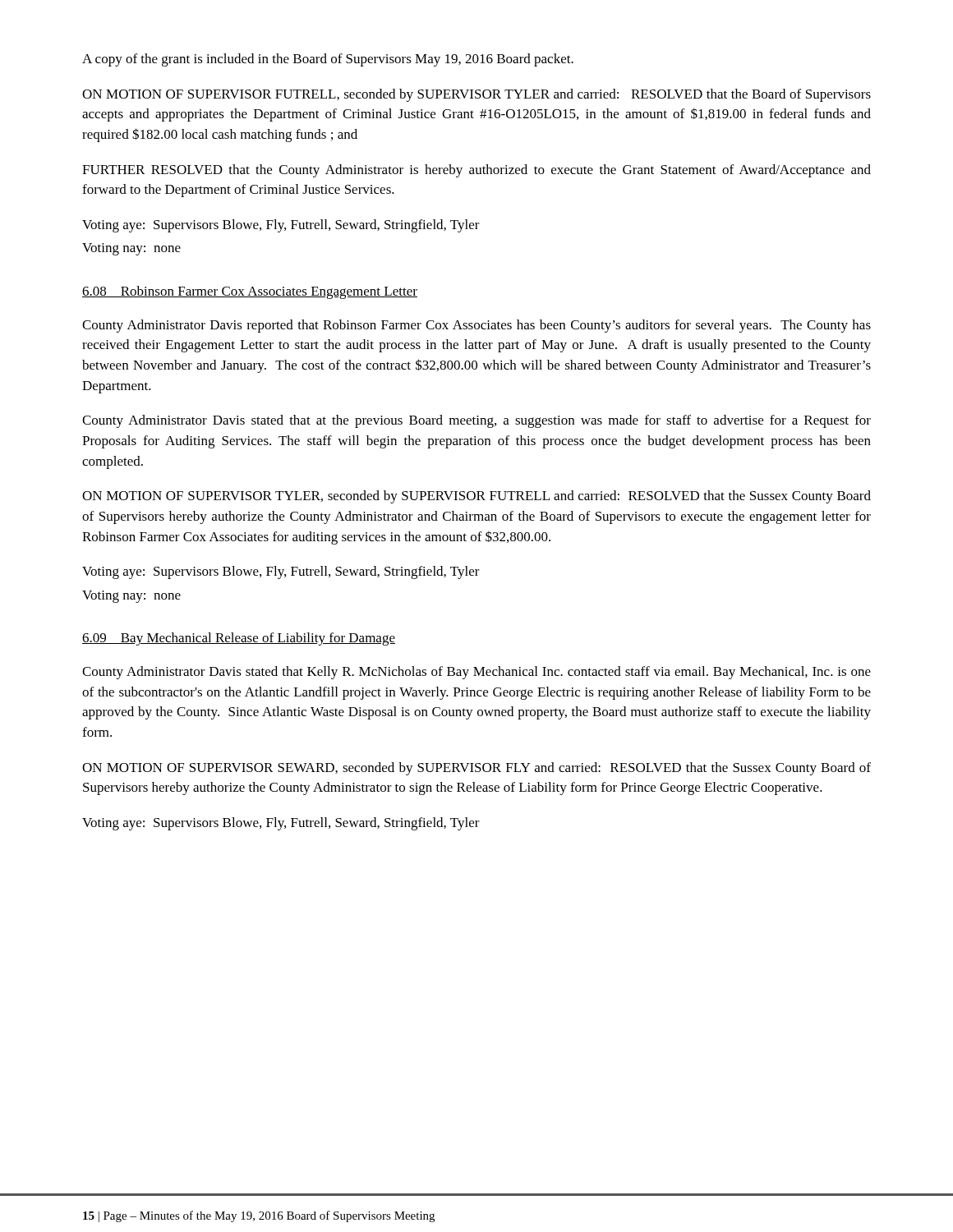Viewport: 953px width, 1232px height.
Task: Point to the passage starting "6.09 Bay Mechanical Release"
Action: 239,638
